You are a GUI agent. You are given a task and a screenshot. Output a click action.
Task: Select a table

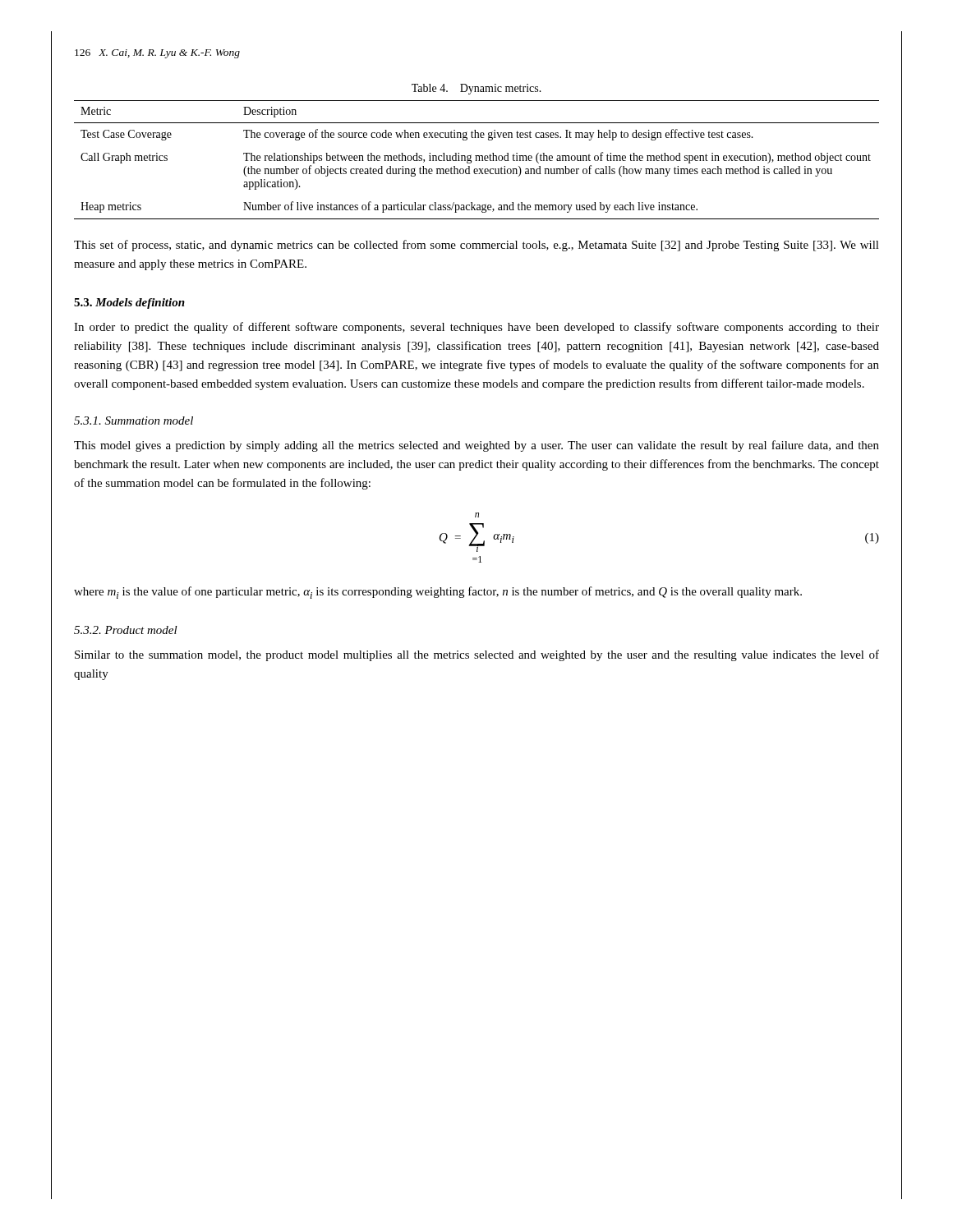(476, 160)
